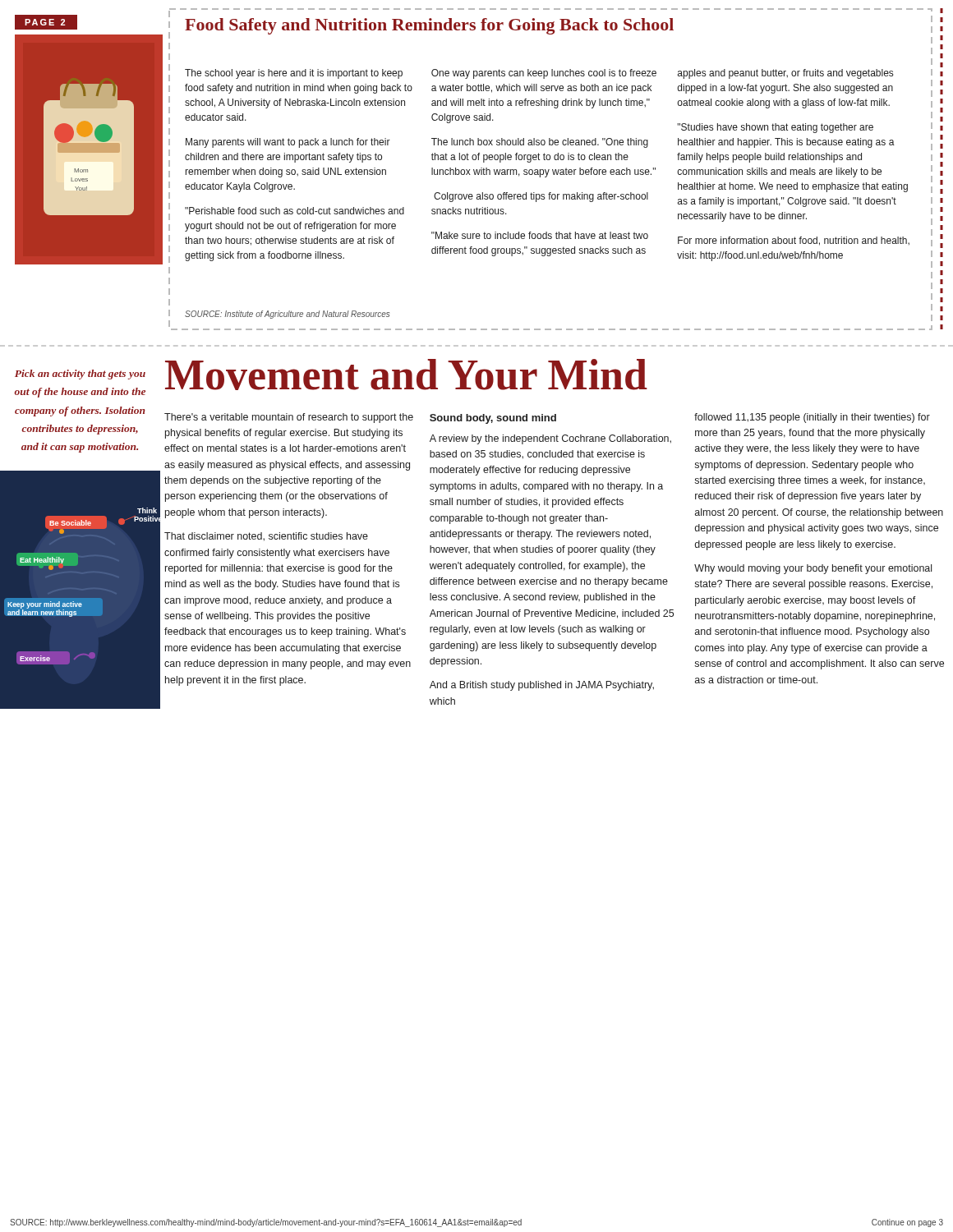Image resolution: width=953 pixels, height=1232 pixels.
Task: Point to the passage starting "Movement and Your Mind"
Action: pos(406,375)
